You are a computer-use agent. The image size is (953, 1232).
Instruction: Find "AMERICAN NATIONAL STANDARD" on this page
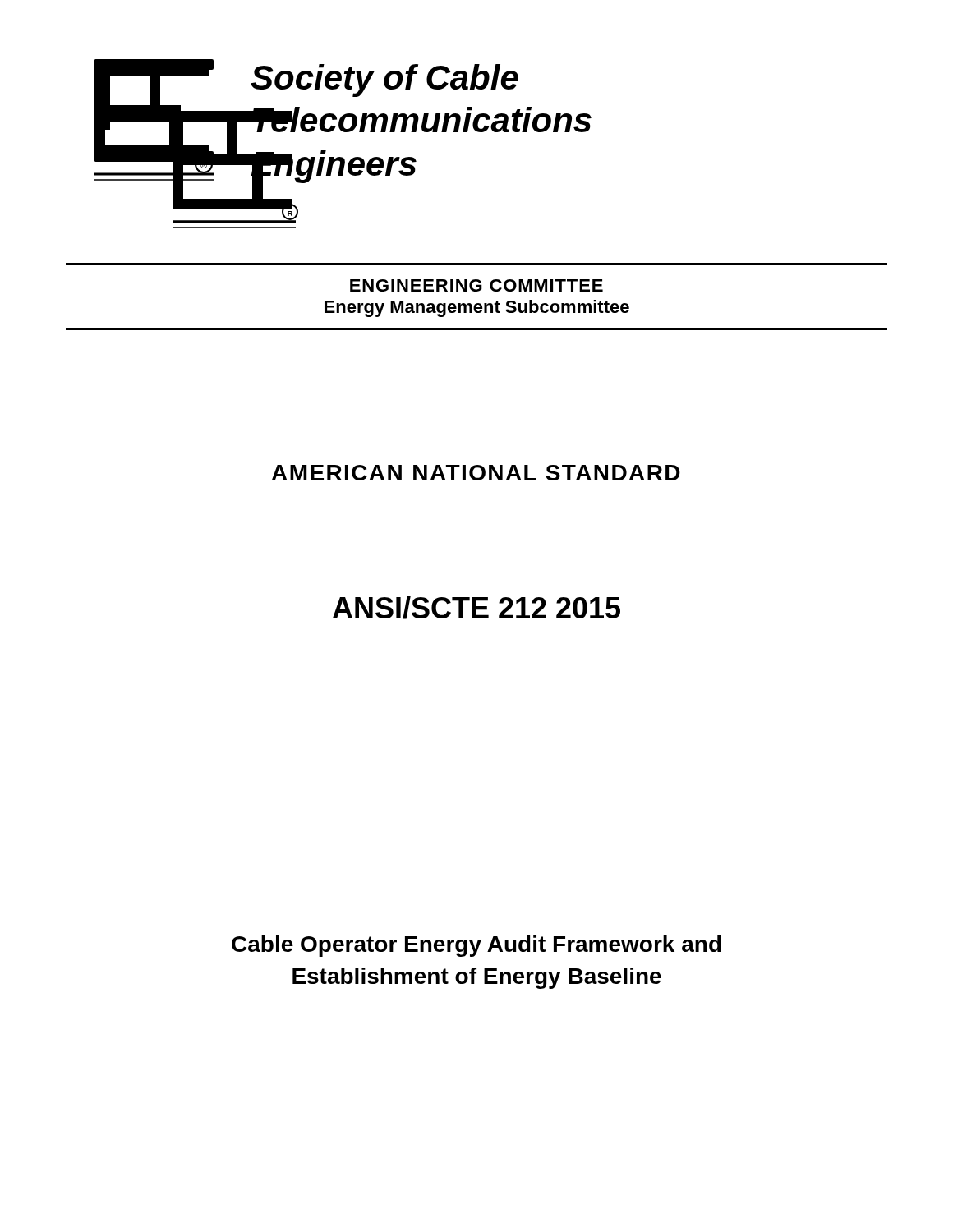tap(476, 473)
